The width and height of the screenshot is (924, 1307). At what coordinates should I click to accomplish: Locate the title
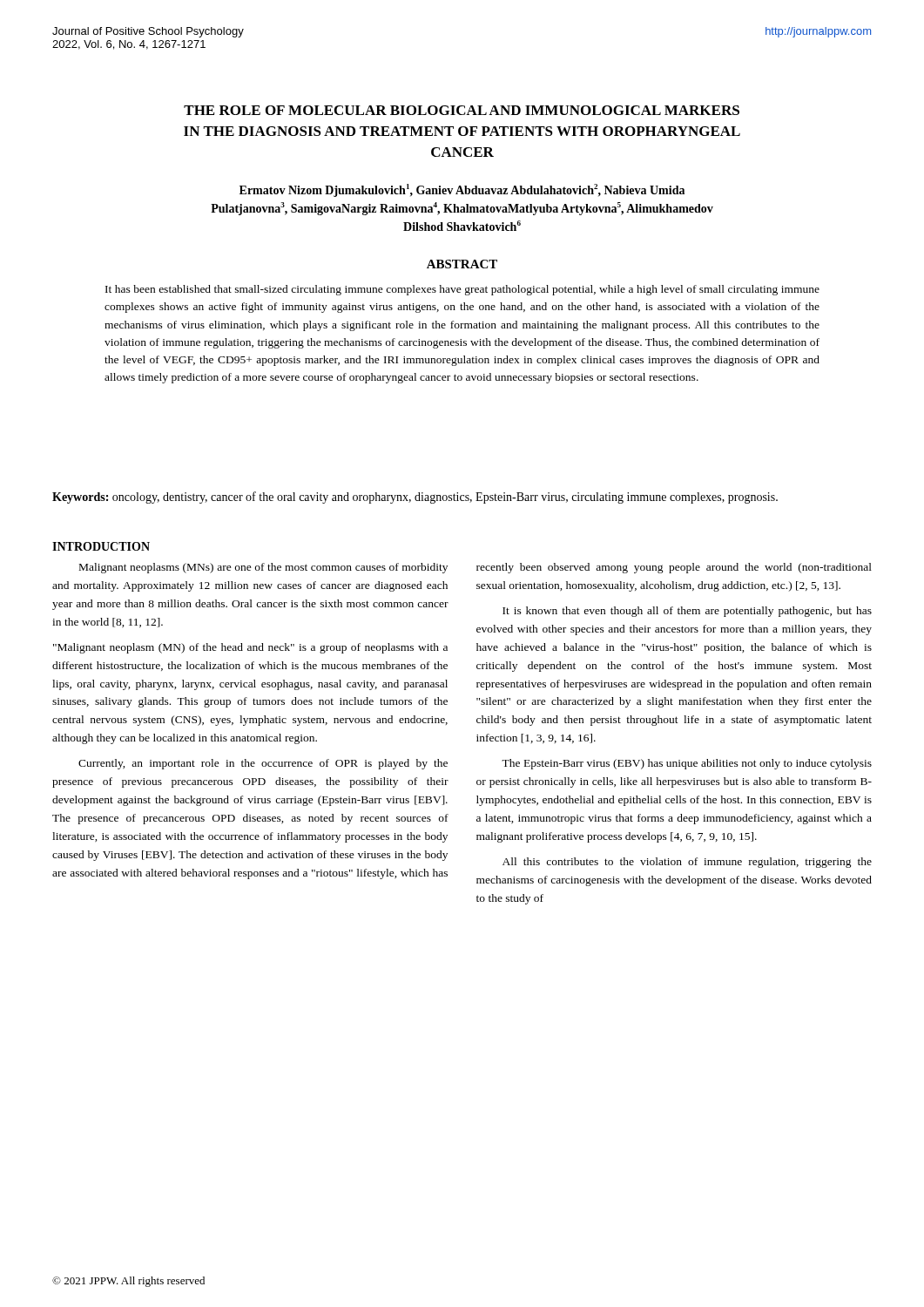coord(462,168)
